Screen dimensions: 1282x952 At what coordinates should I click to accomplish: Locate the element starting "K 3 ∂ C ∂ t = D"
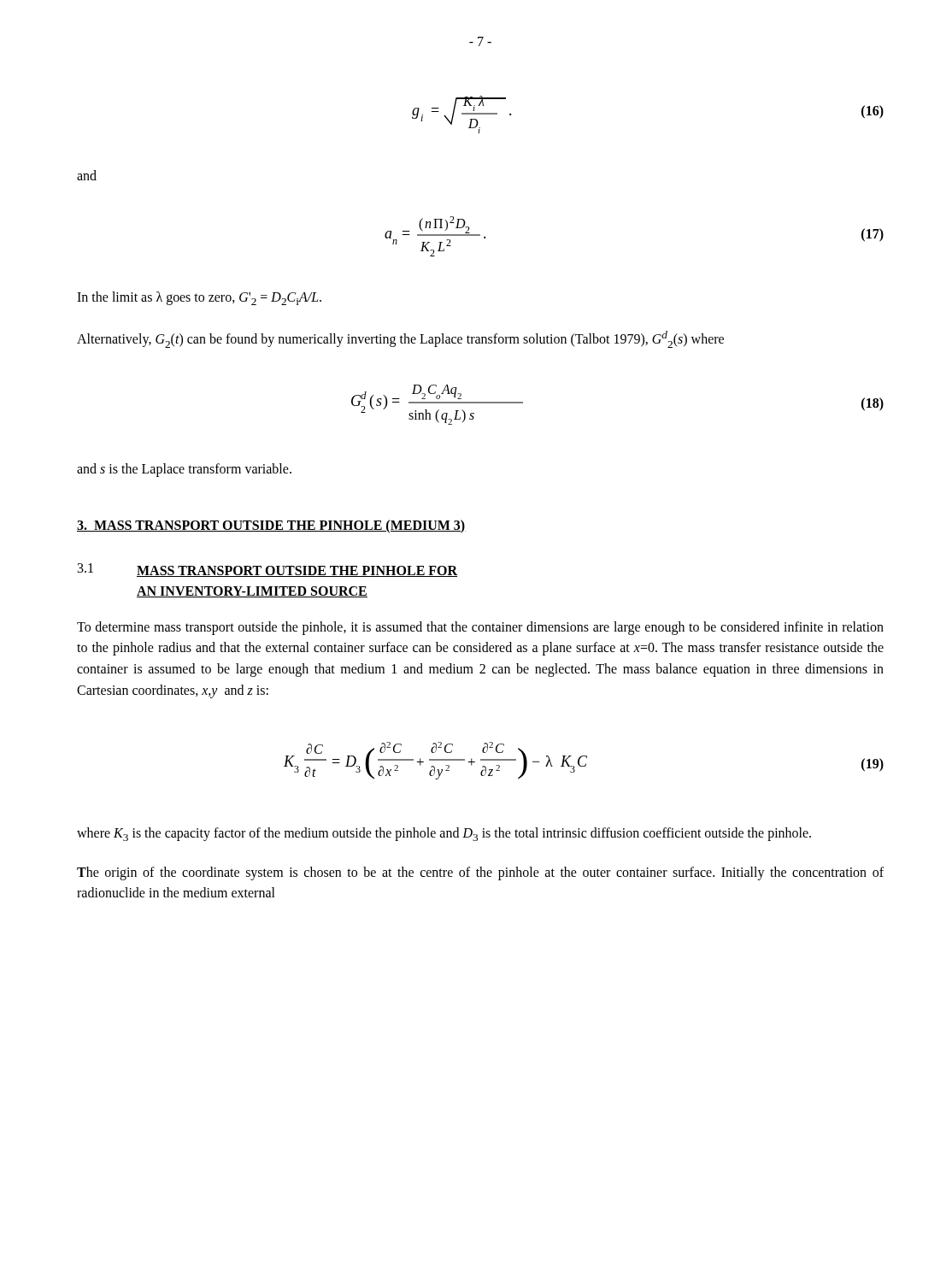click(x=579, y=764)
